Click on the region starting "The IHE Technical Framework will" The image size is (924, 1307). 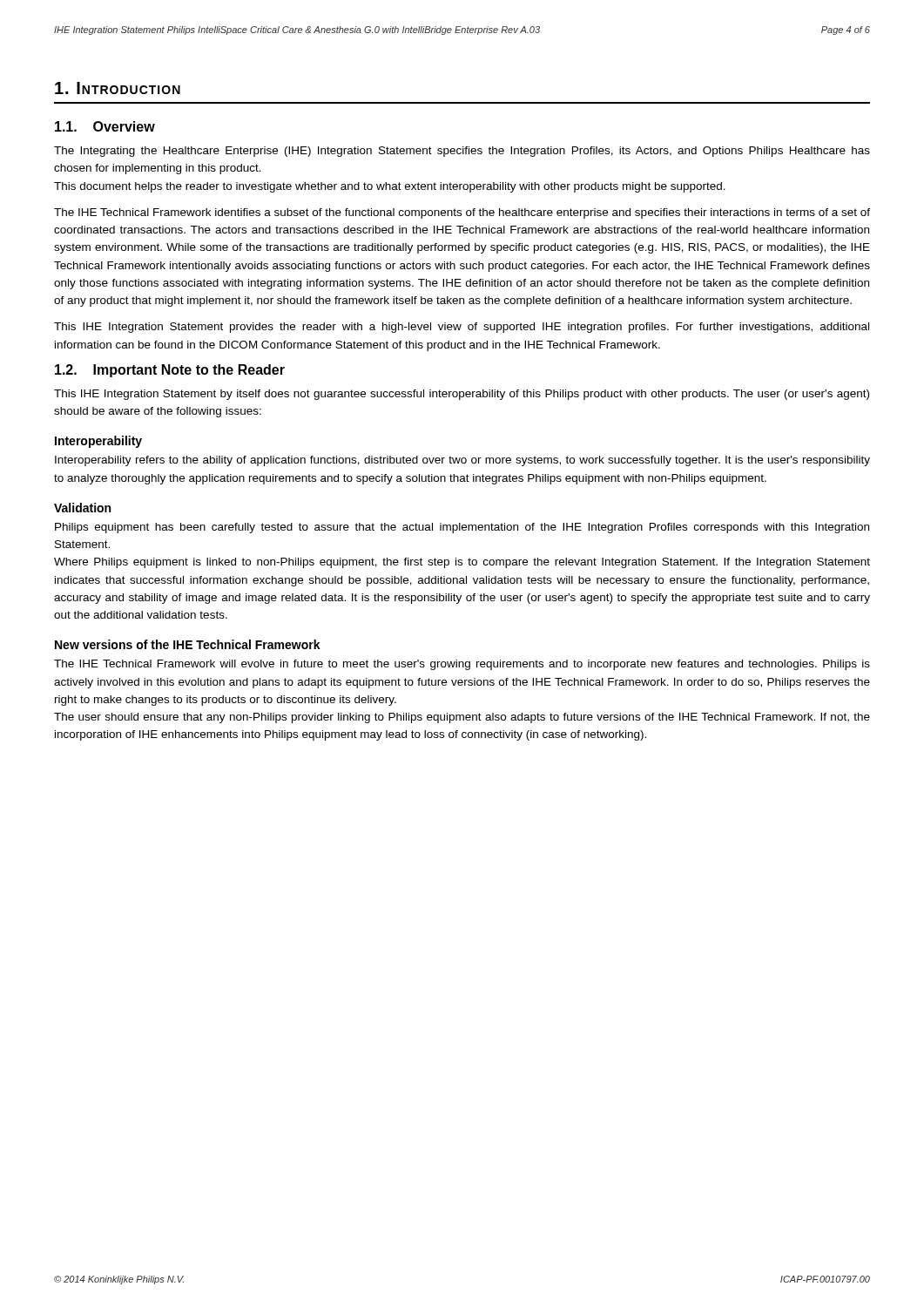pyautogui.click(x=462, y=665)
